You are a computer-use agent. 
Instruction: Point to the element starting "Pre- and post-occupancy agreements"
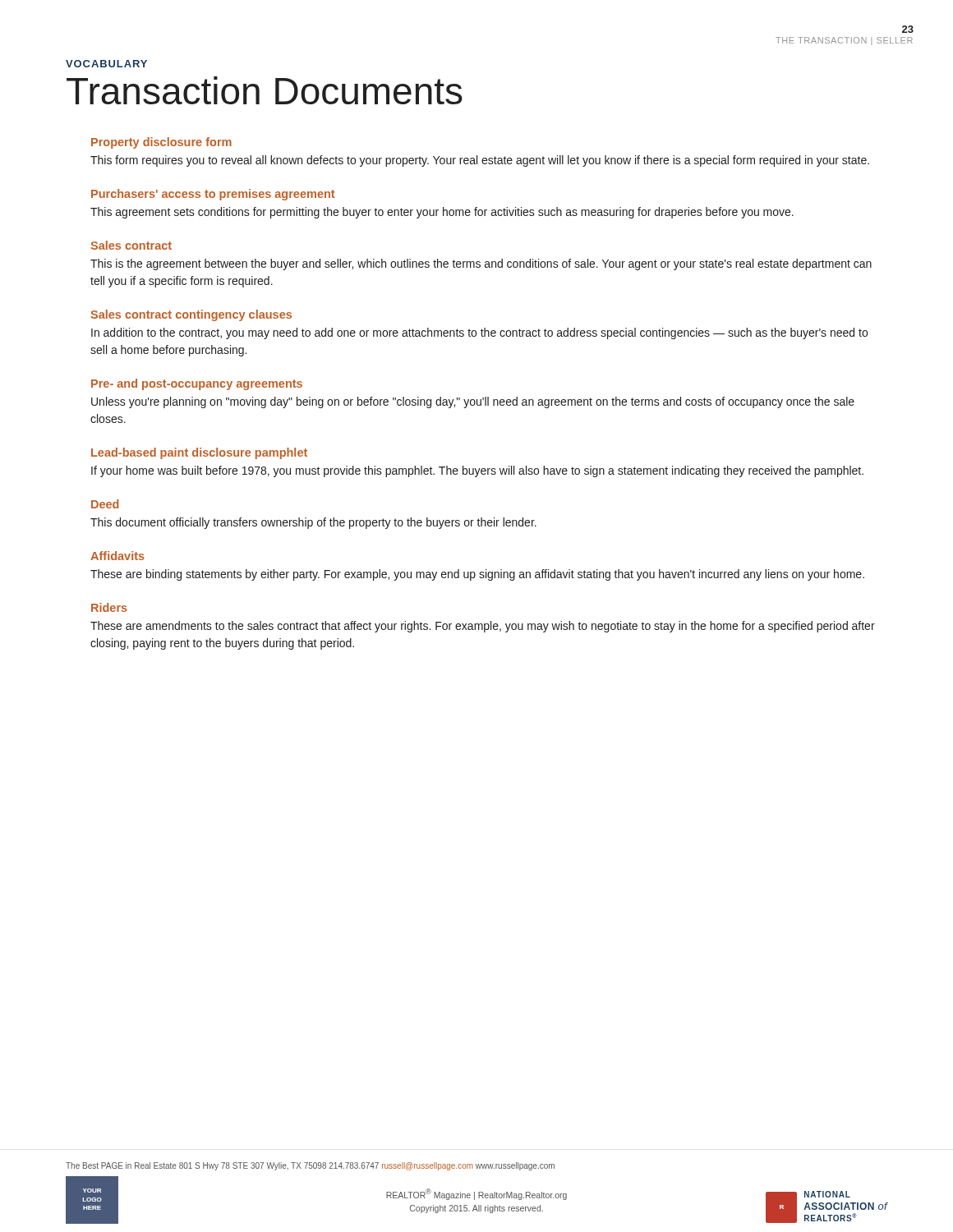[197, 384]
